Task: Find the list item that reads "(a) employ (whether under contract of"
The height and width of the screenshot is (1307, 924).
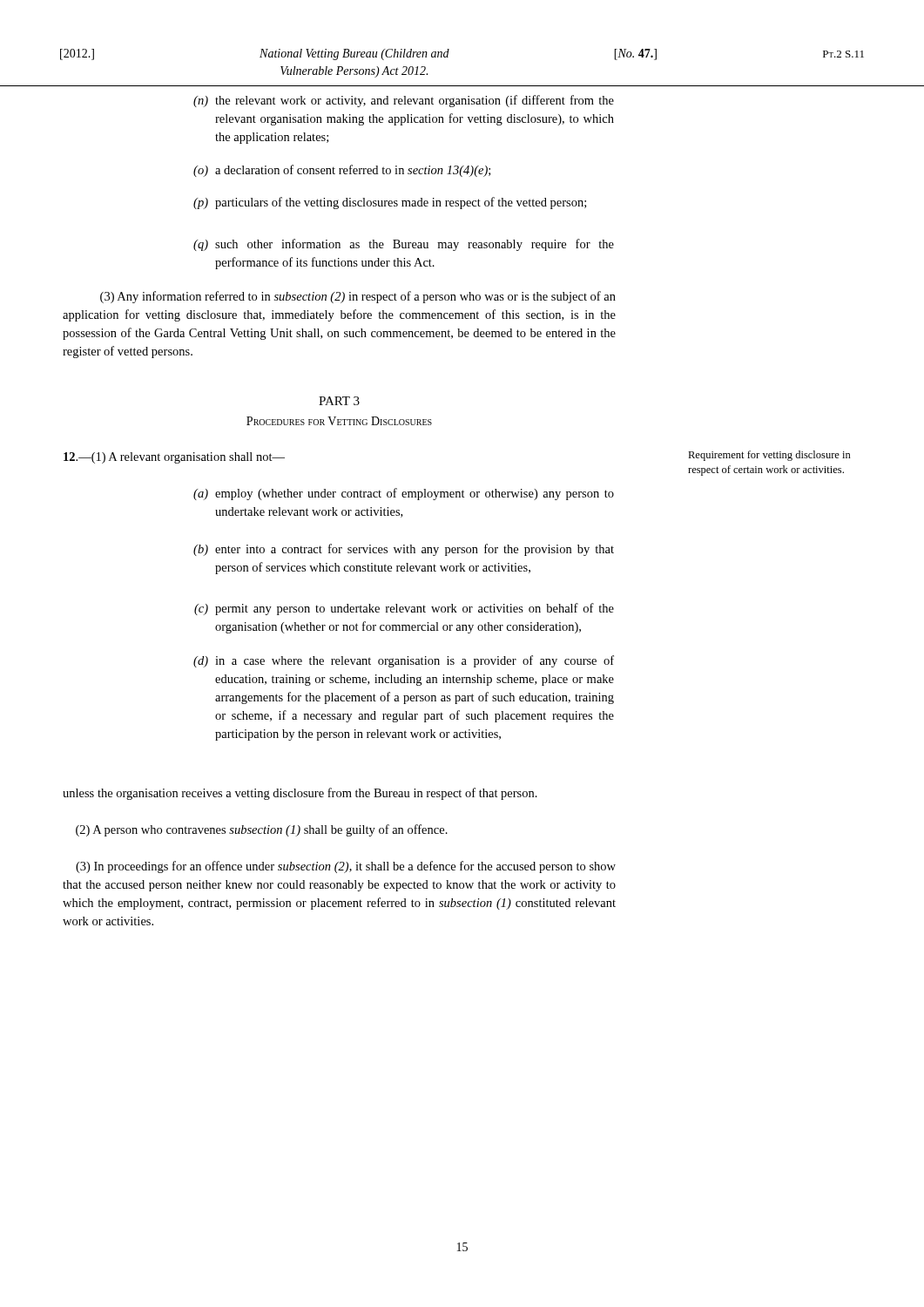Action: [392, 503]
